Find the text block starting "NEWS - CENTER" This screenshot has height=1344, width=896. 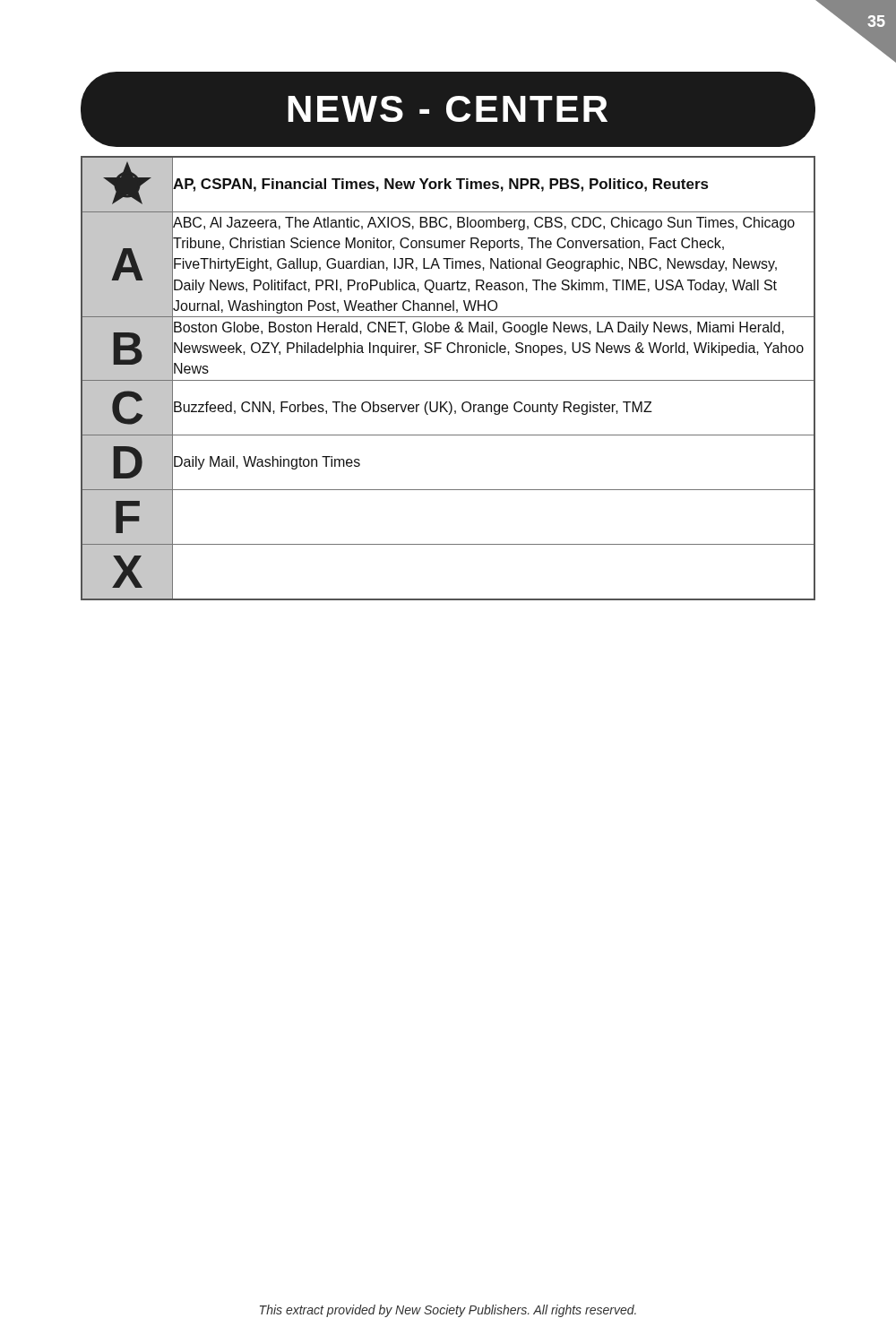click(x=448, y=109)
